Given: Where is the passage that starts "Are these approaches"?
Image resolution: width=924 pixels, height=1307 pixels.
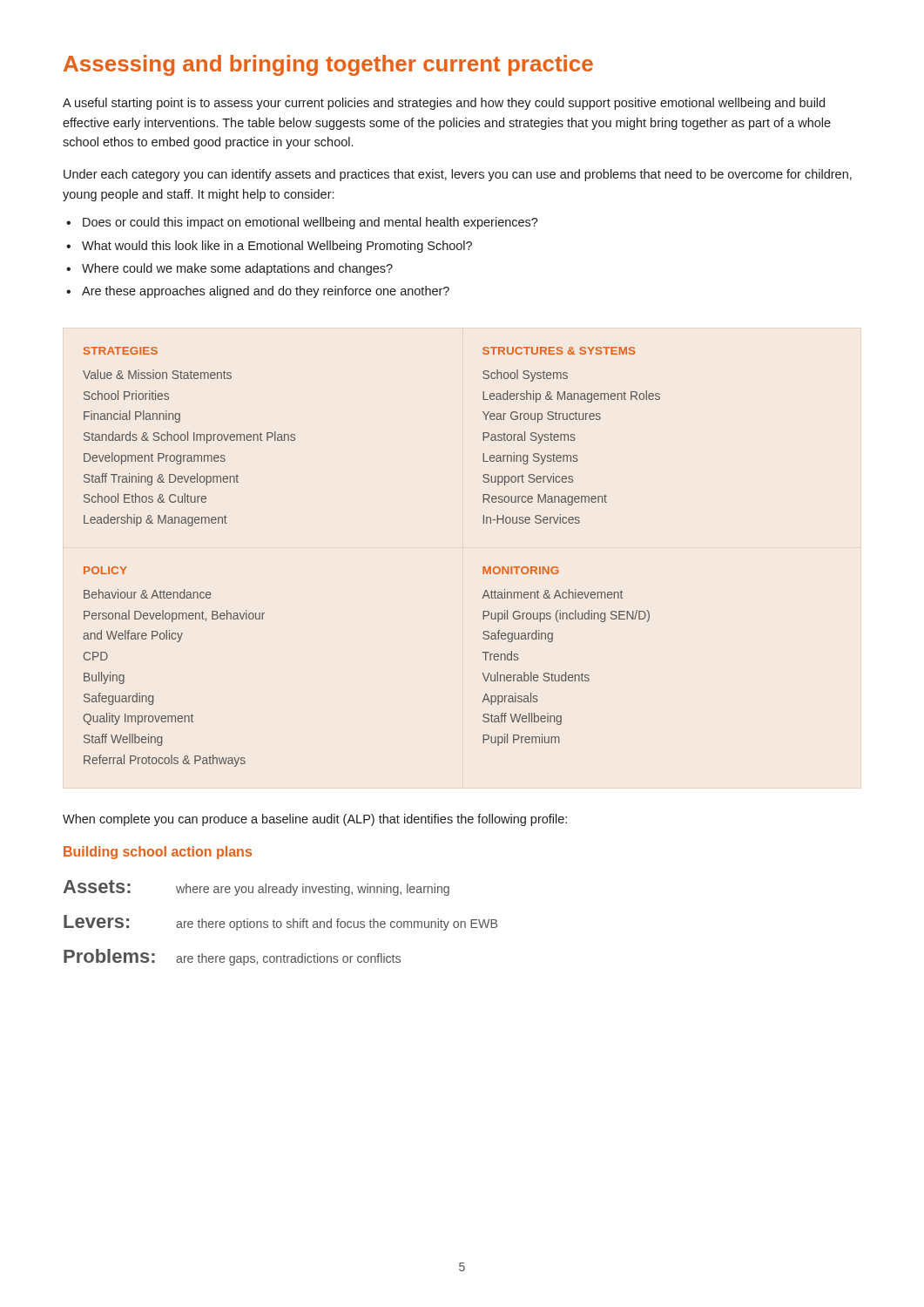Looking at the screenshot, I should click(266, 291).
